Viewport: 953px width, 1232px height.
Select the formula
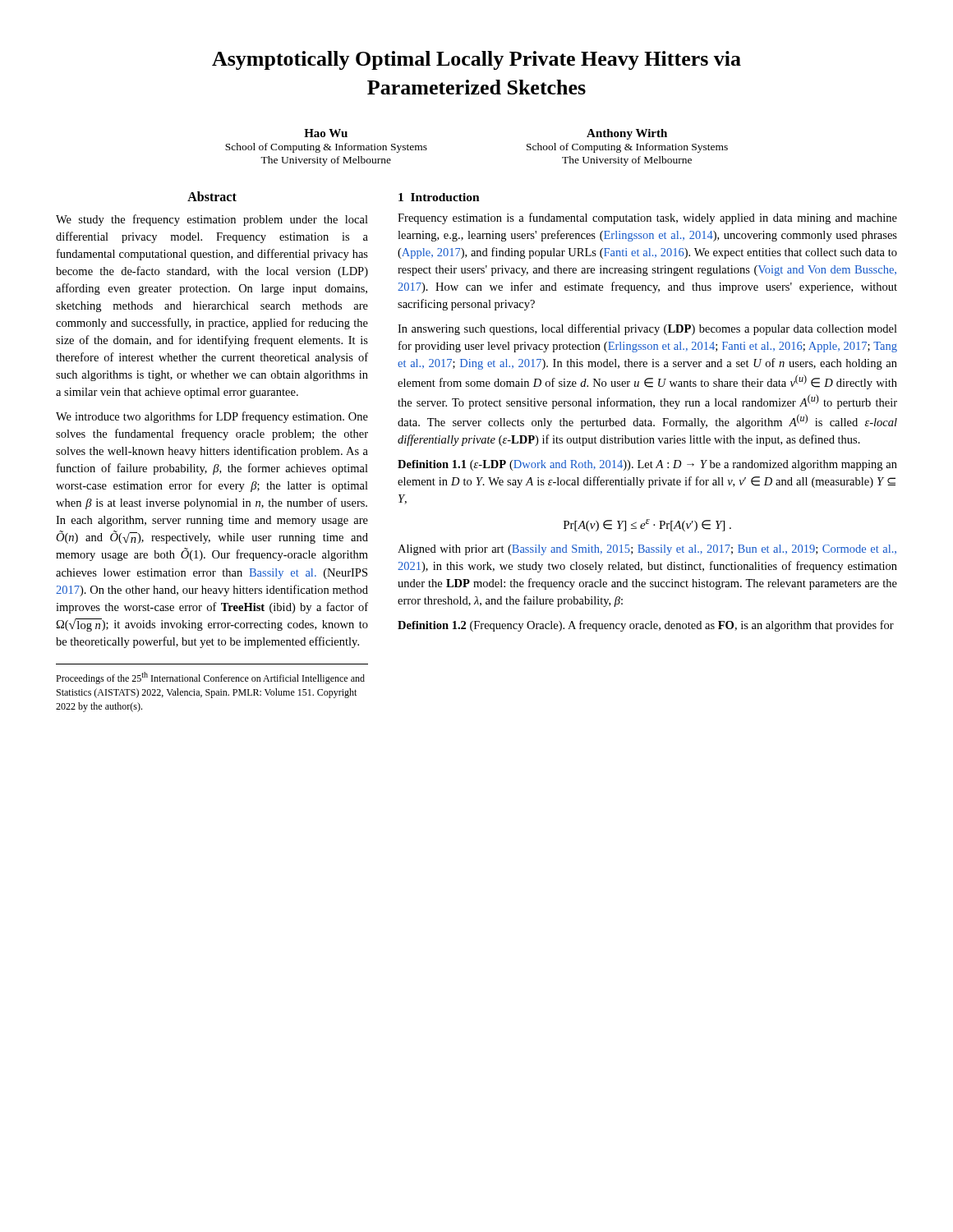647,523
